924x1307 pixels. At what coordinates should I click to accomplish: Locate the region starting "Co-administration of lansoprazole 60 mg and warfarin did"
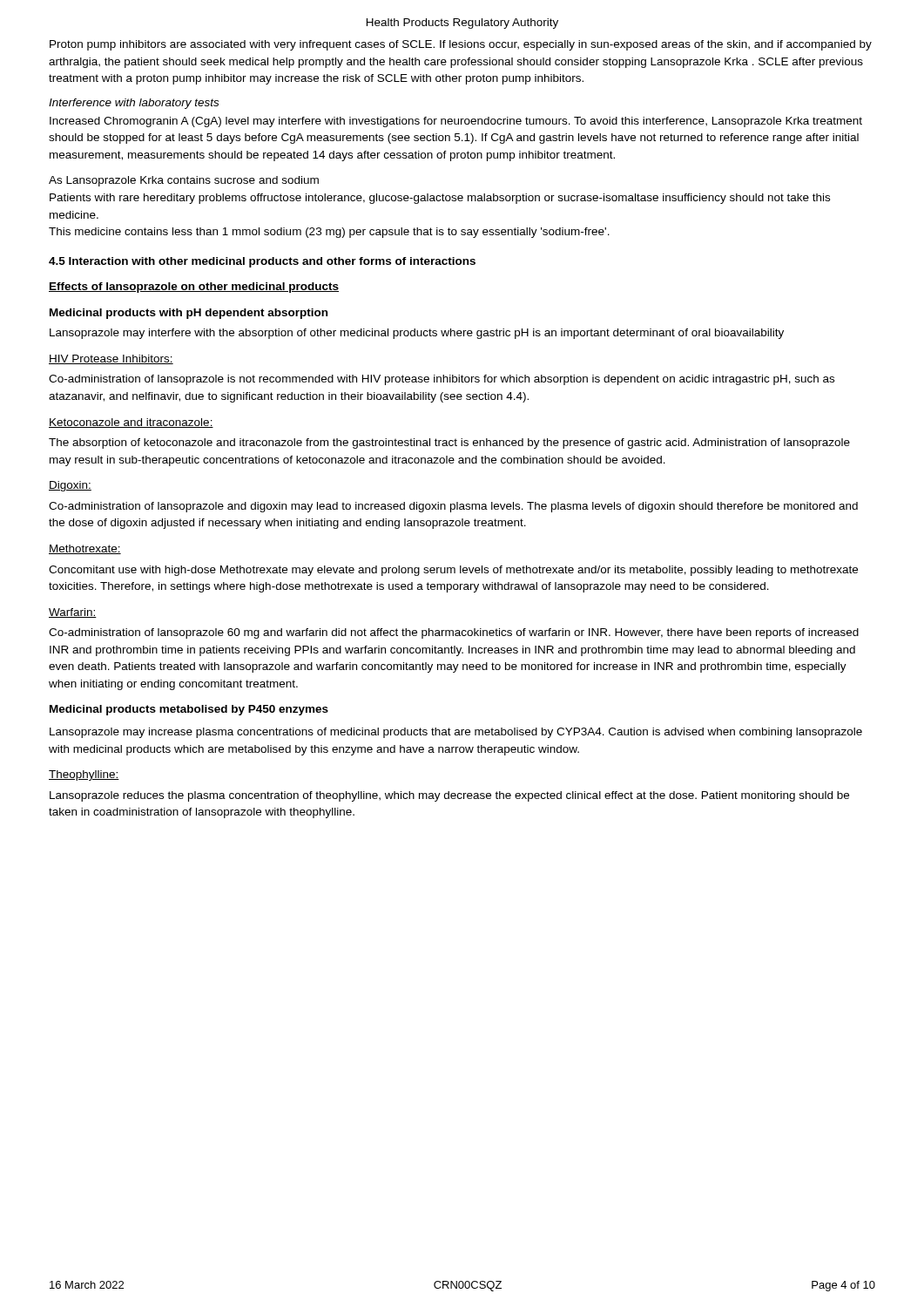pos(462,658)
